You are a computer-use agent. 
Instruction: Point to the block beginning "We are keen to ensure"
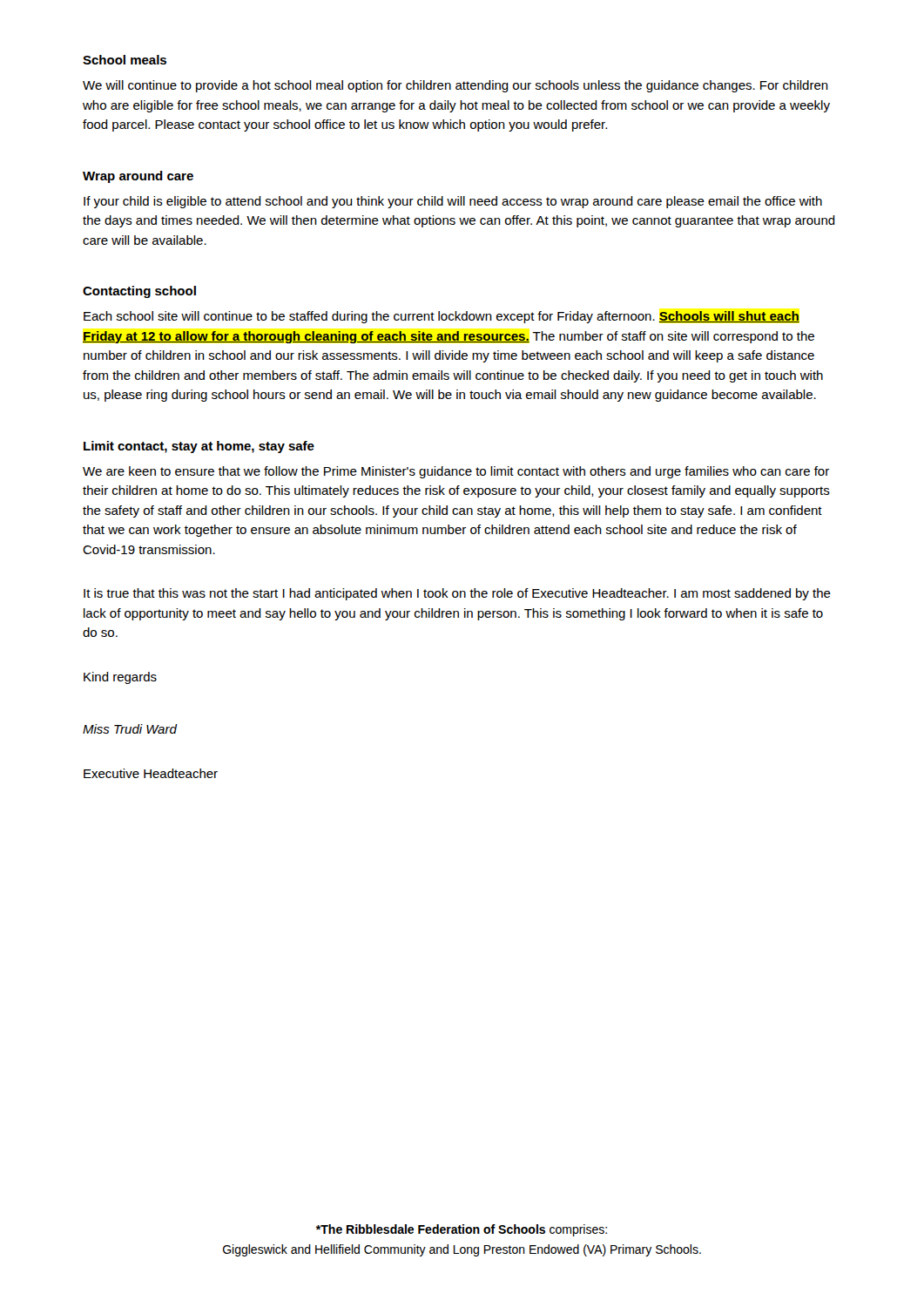tap(456, 510)
